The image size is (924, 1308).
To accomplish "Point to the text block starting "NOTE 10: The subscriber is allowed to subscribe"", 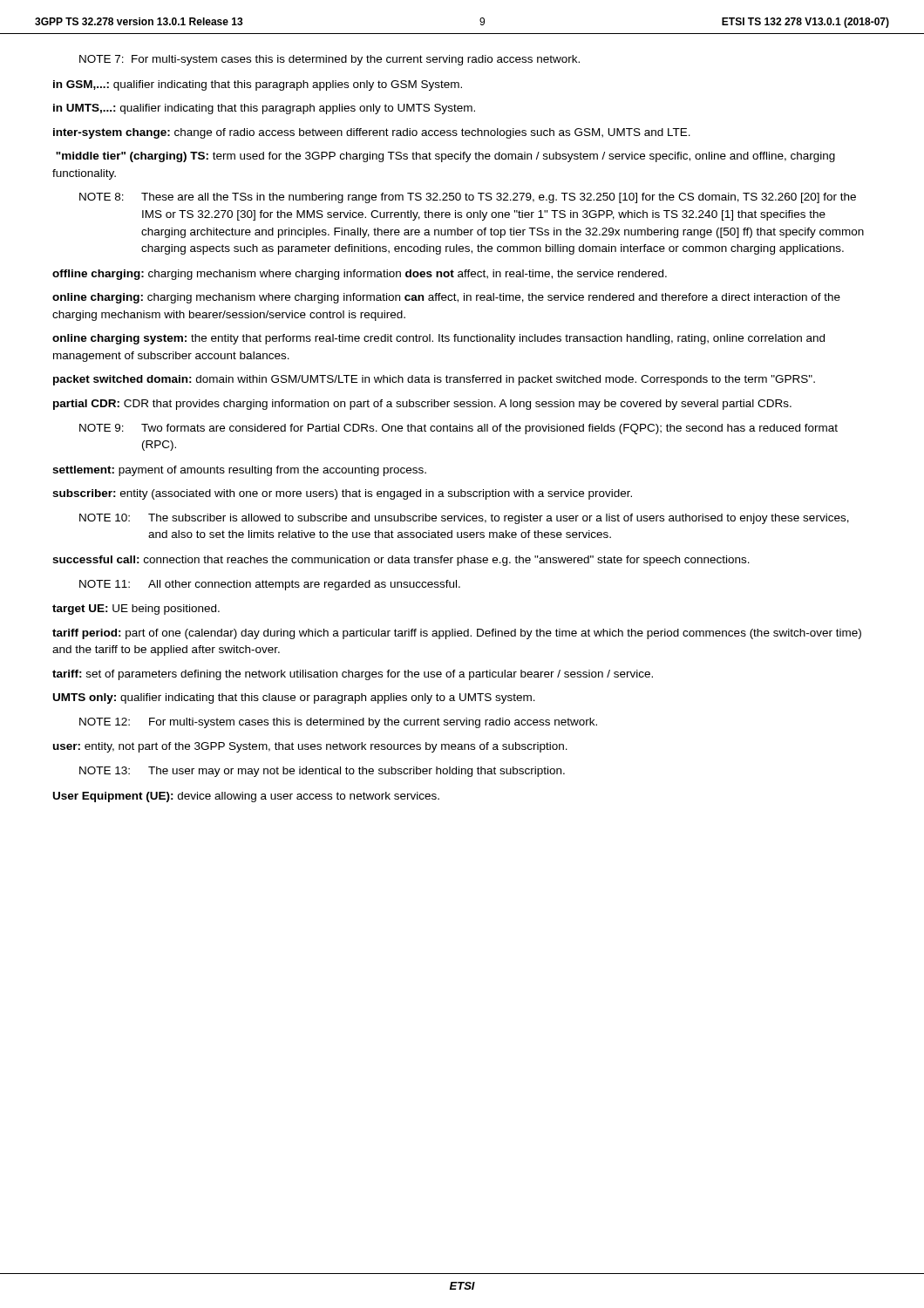I will click(475, 526).
